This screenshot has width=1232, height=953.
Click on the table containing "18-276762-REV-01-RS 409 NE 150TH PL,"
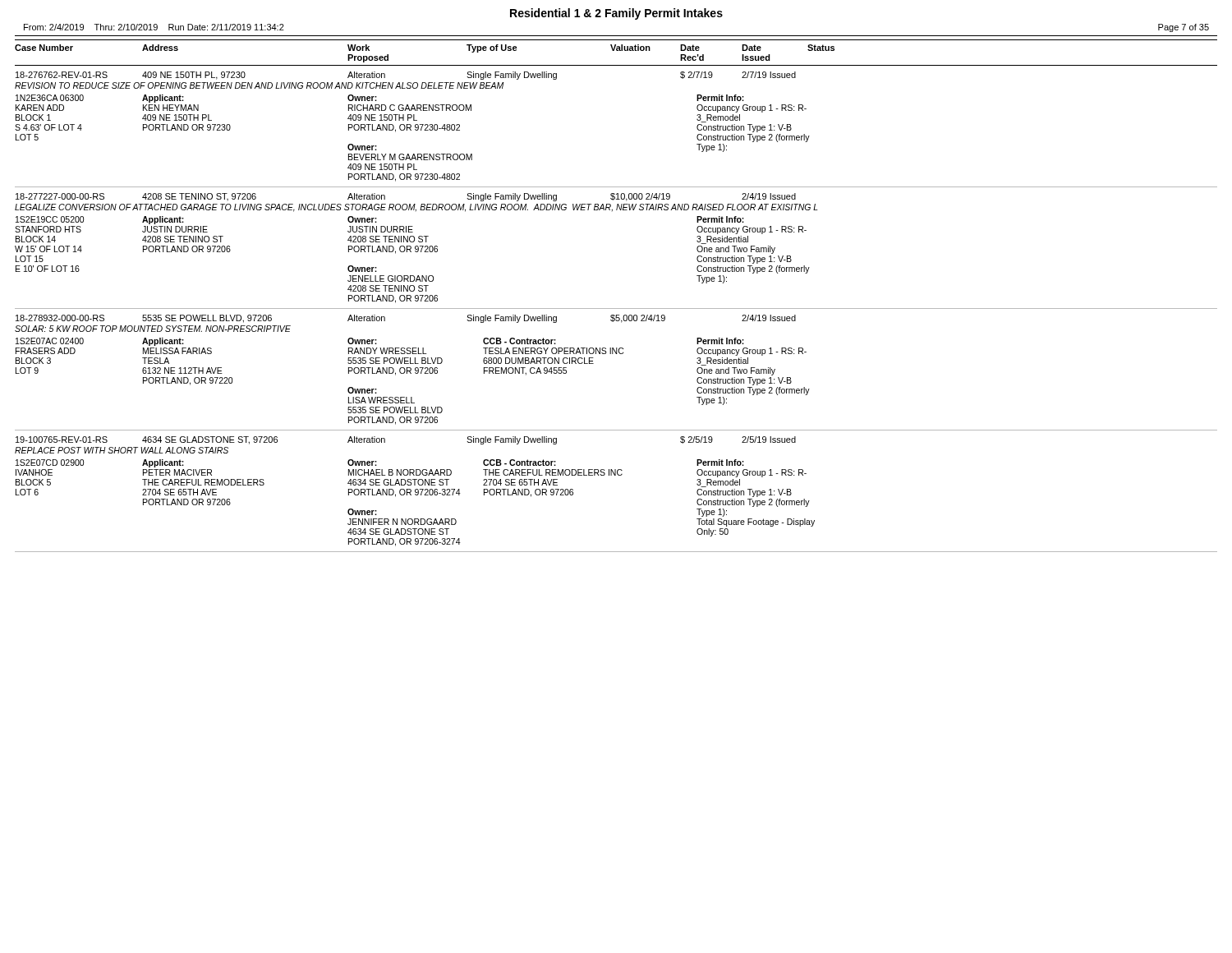[x=616, y=127]
